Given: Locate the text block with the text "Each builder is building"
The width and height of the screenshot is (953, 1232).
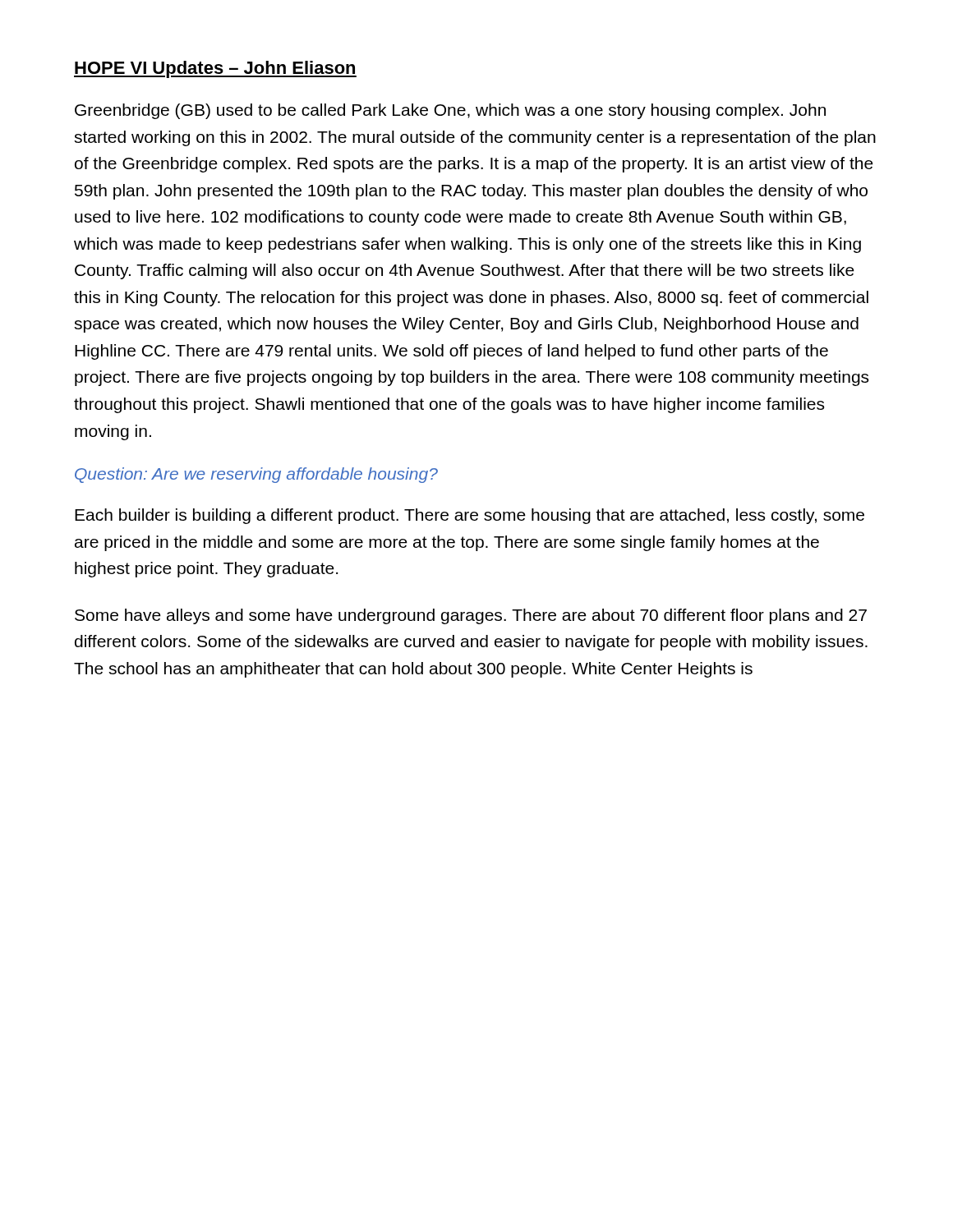Looking at the screenshot, I should pyautogui.click(x=470, y=541).
